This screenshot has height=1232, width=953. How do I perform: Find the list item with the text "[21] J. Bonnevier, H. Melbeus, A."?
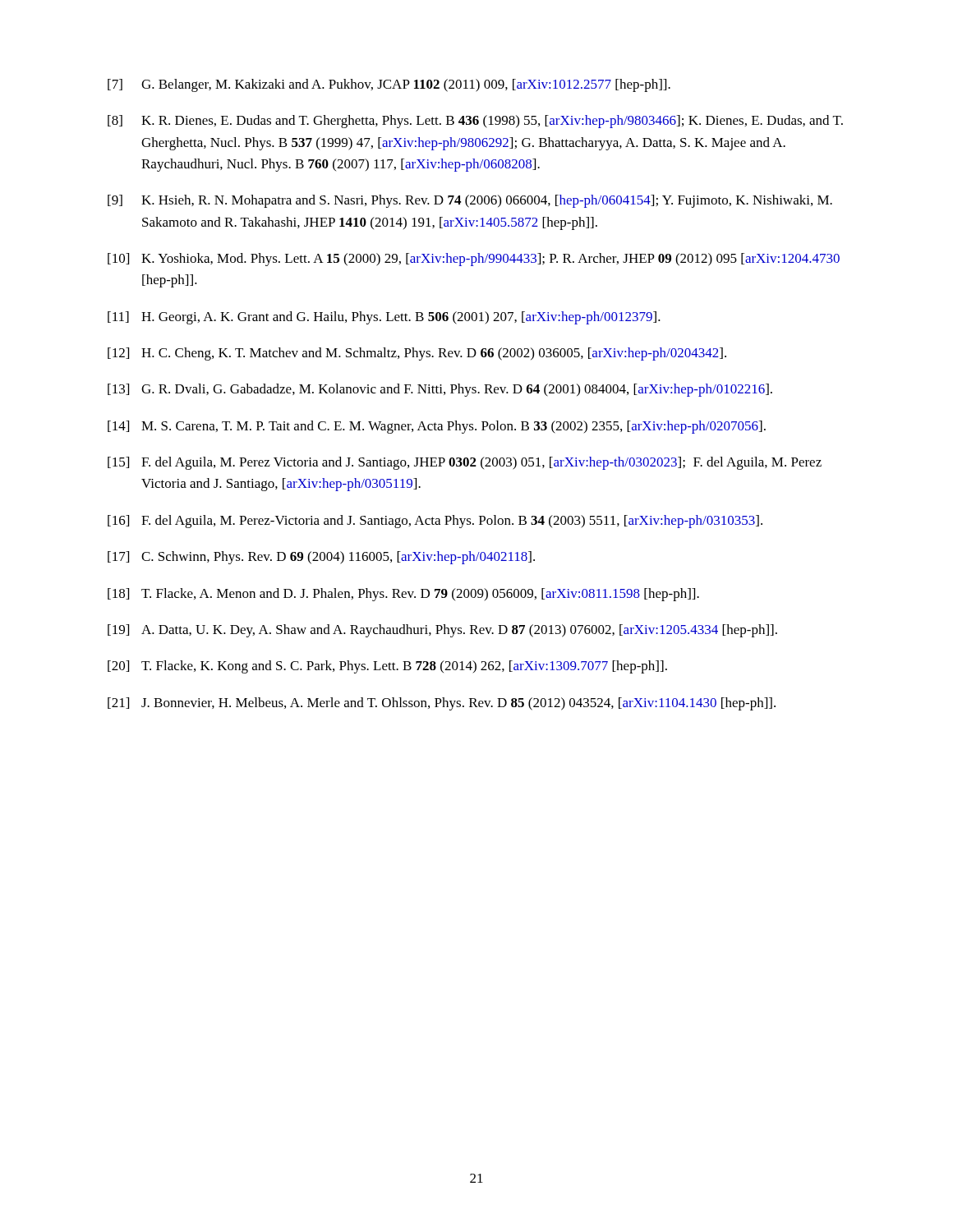point(476,703)
